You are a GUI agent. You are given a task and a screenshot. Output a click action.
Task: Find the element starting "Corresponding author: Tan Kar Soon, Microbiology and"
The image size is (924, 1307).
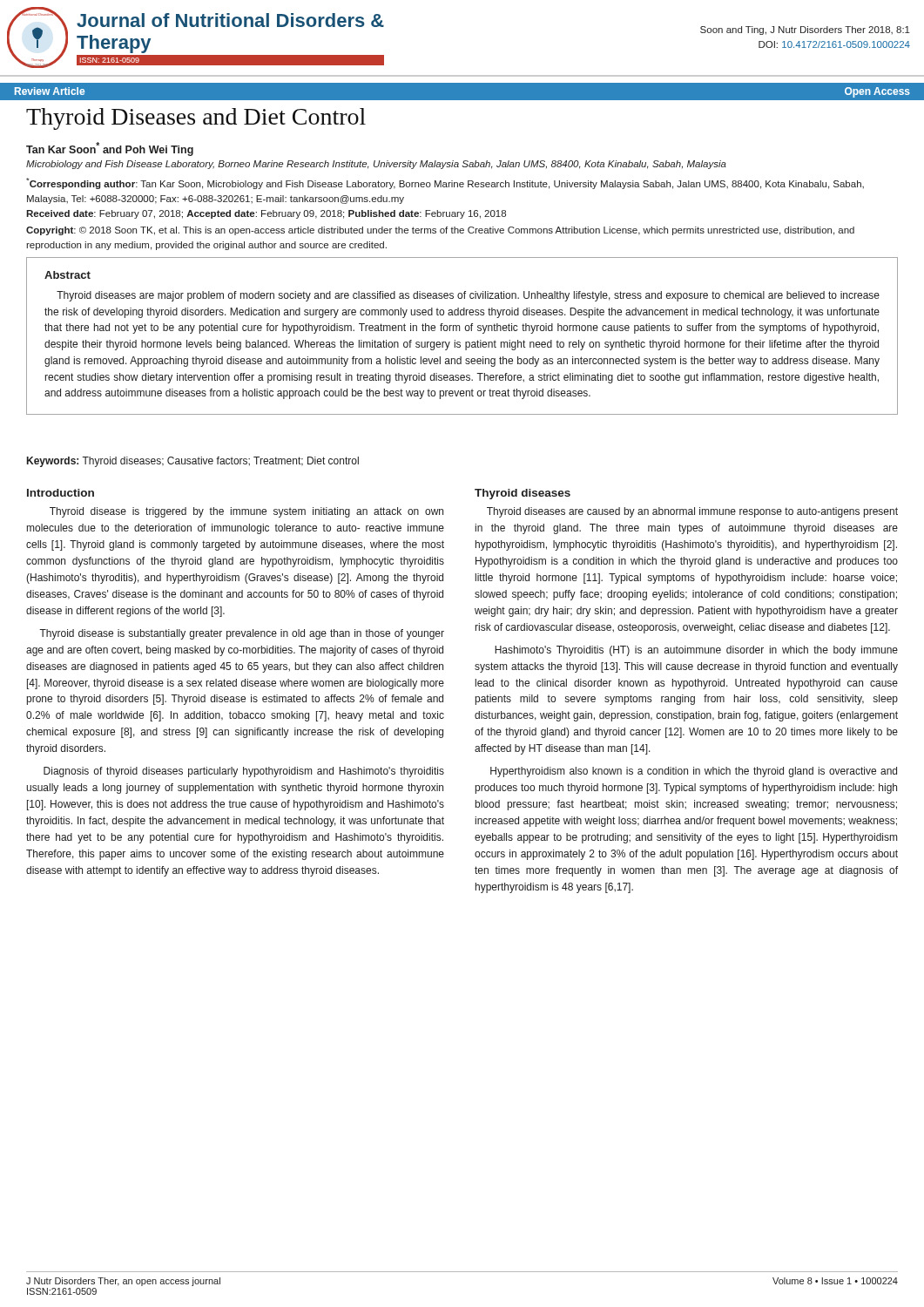(x=445, y=190)
